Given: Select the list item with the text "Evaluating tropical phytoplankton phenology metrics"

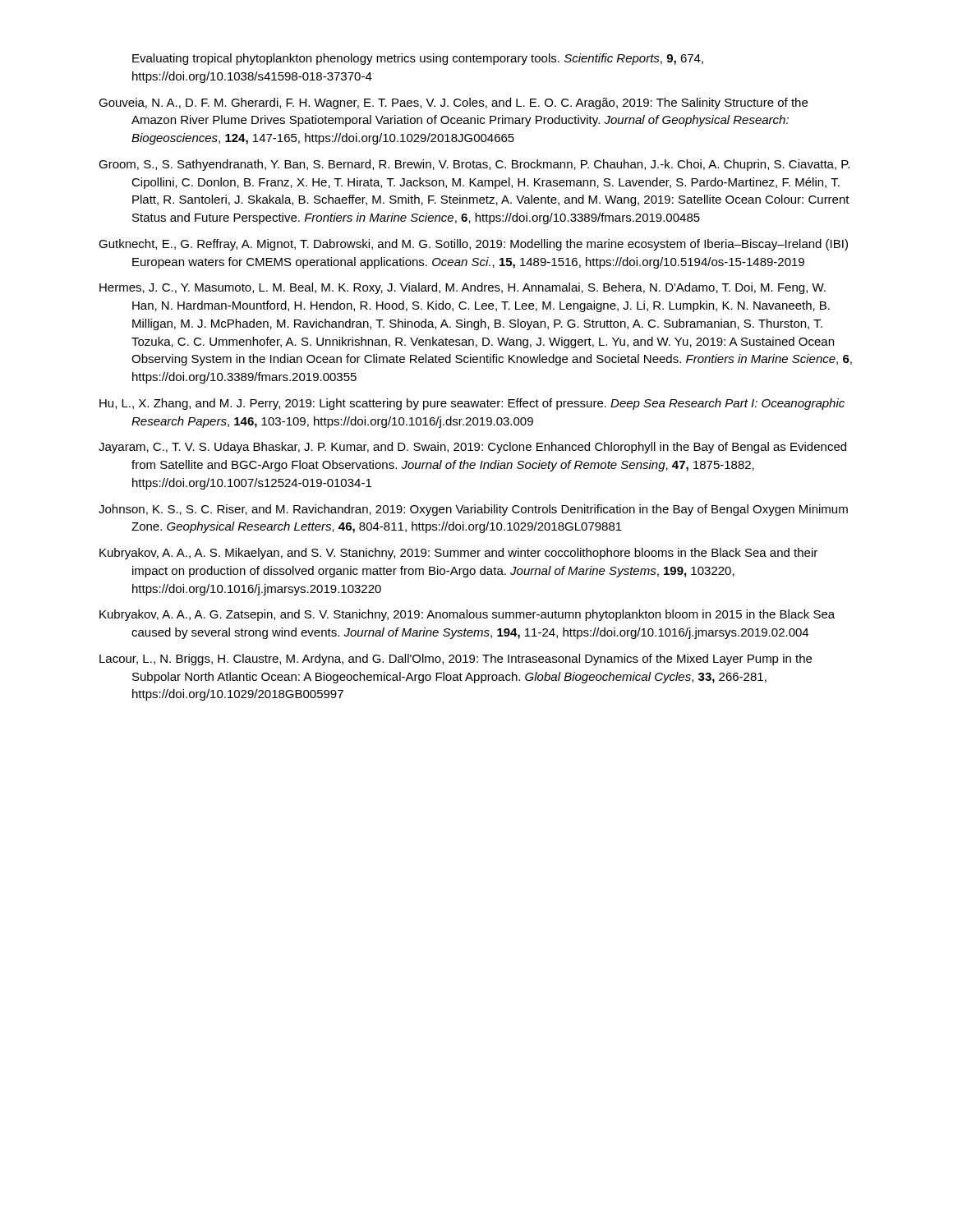Looking at the screenshot, I should (418, 67).
